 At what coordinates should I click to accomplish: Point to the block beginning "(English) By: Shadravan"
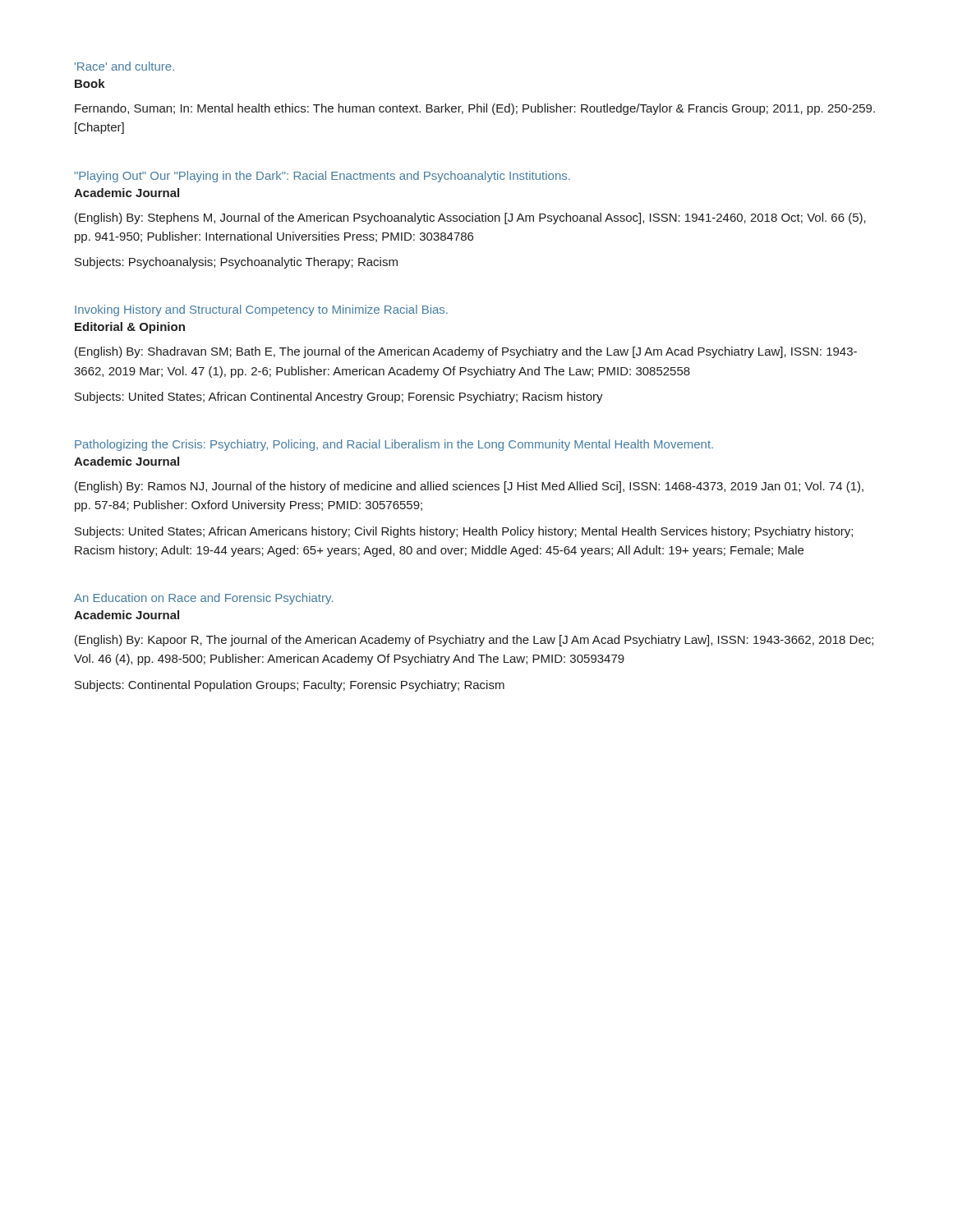(x=466, y=361)
